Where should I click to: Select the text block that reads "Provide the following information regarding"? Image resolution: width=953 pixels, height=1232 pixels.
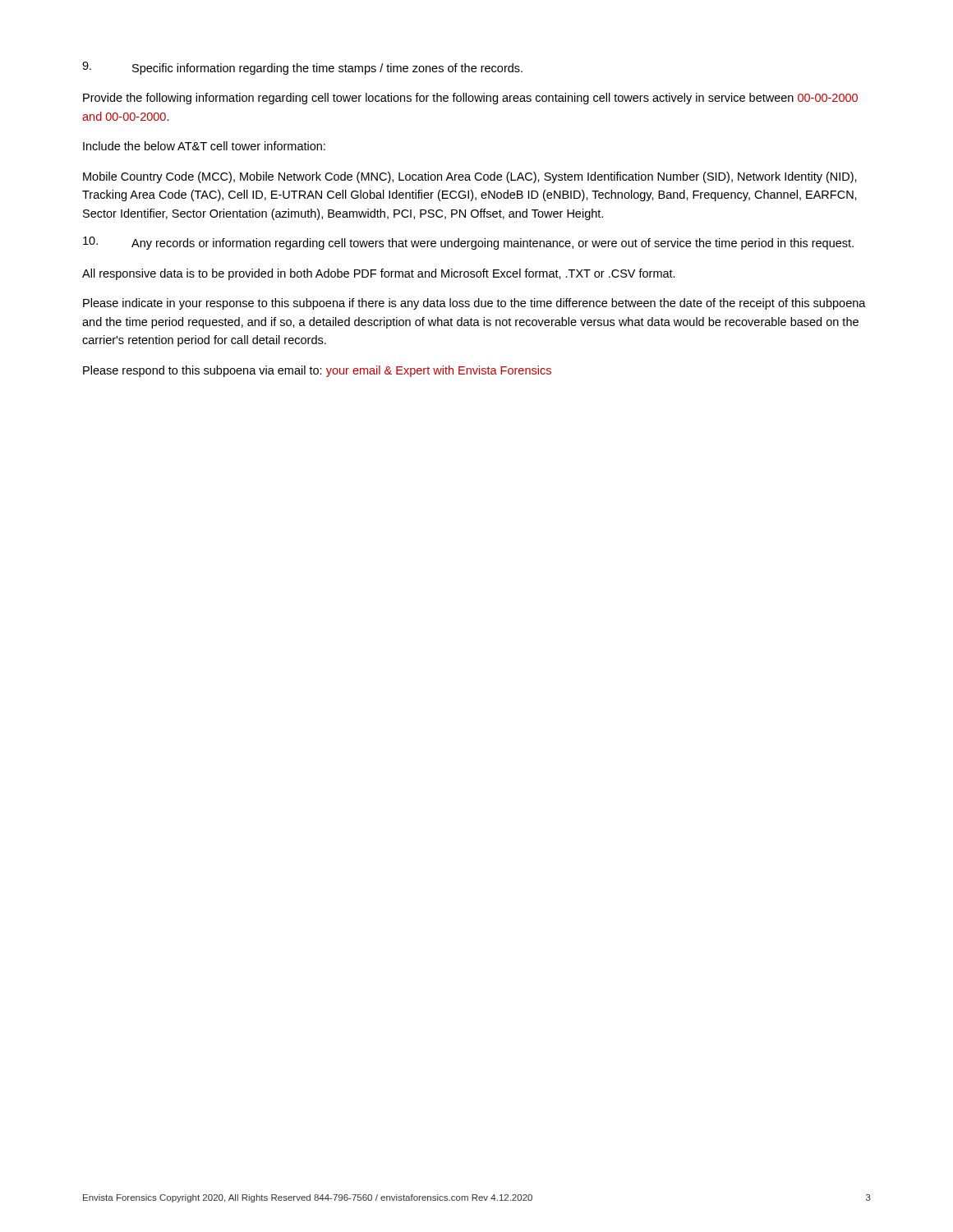470,107
